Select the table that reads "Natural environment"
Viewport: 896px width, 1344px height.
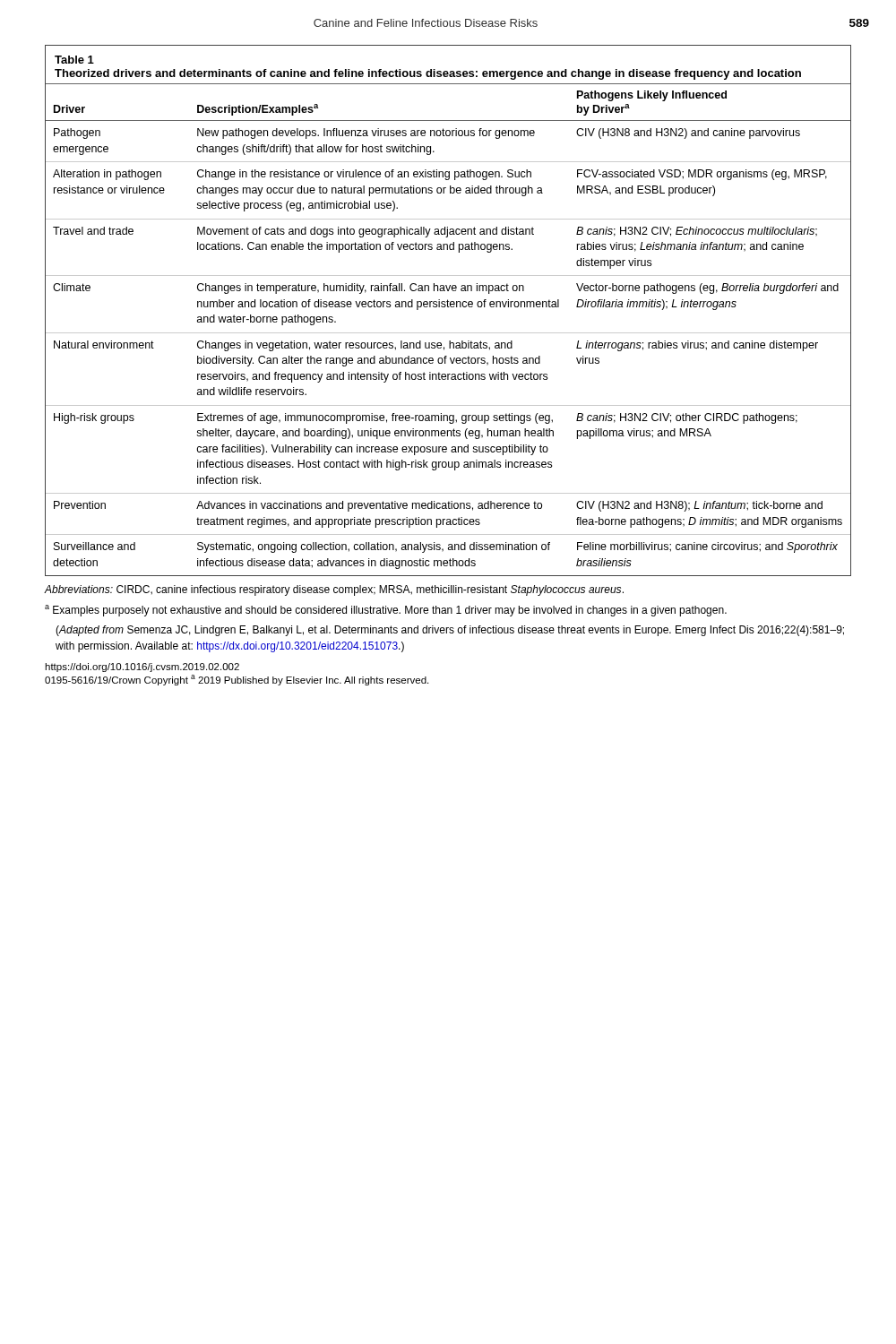click(448, 311)
